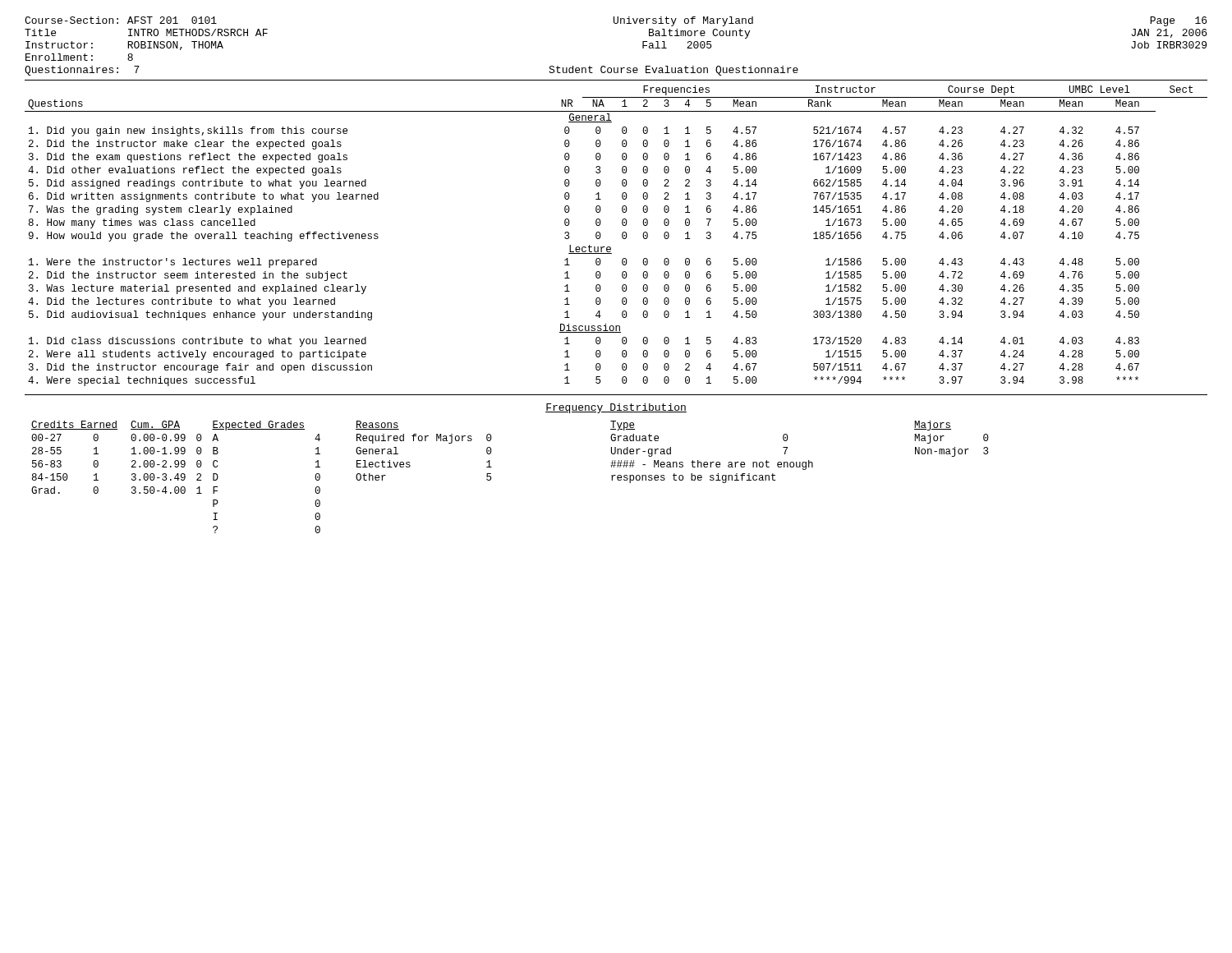Where does it say "Frequency Distribution"?
This screenshot has width=1232, height=953.
pos(616,408)
